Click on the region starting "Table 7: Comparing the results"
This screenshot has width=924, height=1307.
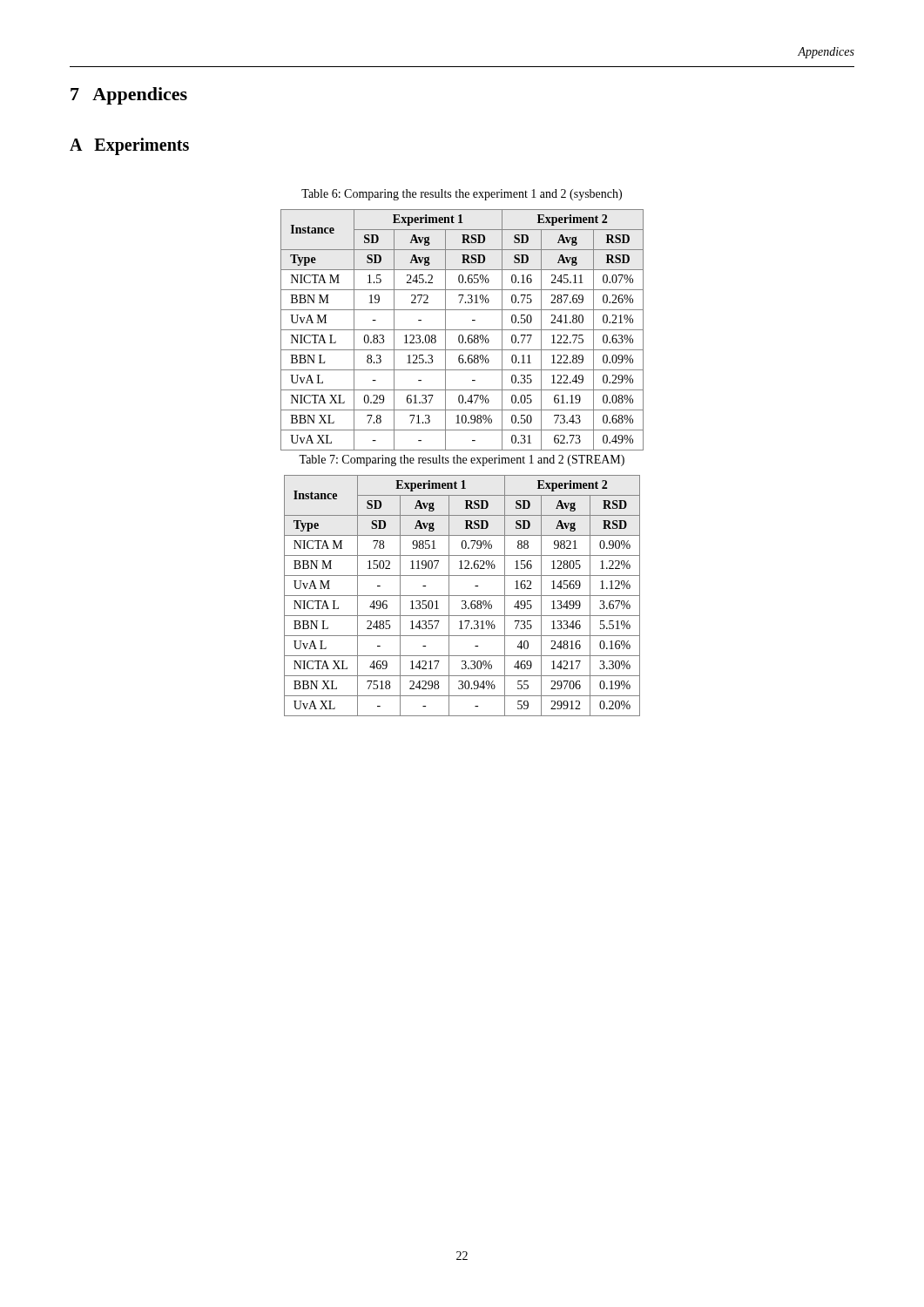[x=462, y=460]
